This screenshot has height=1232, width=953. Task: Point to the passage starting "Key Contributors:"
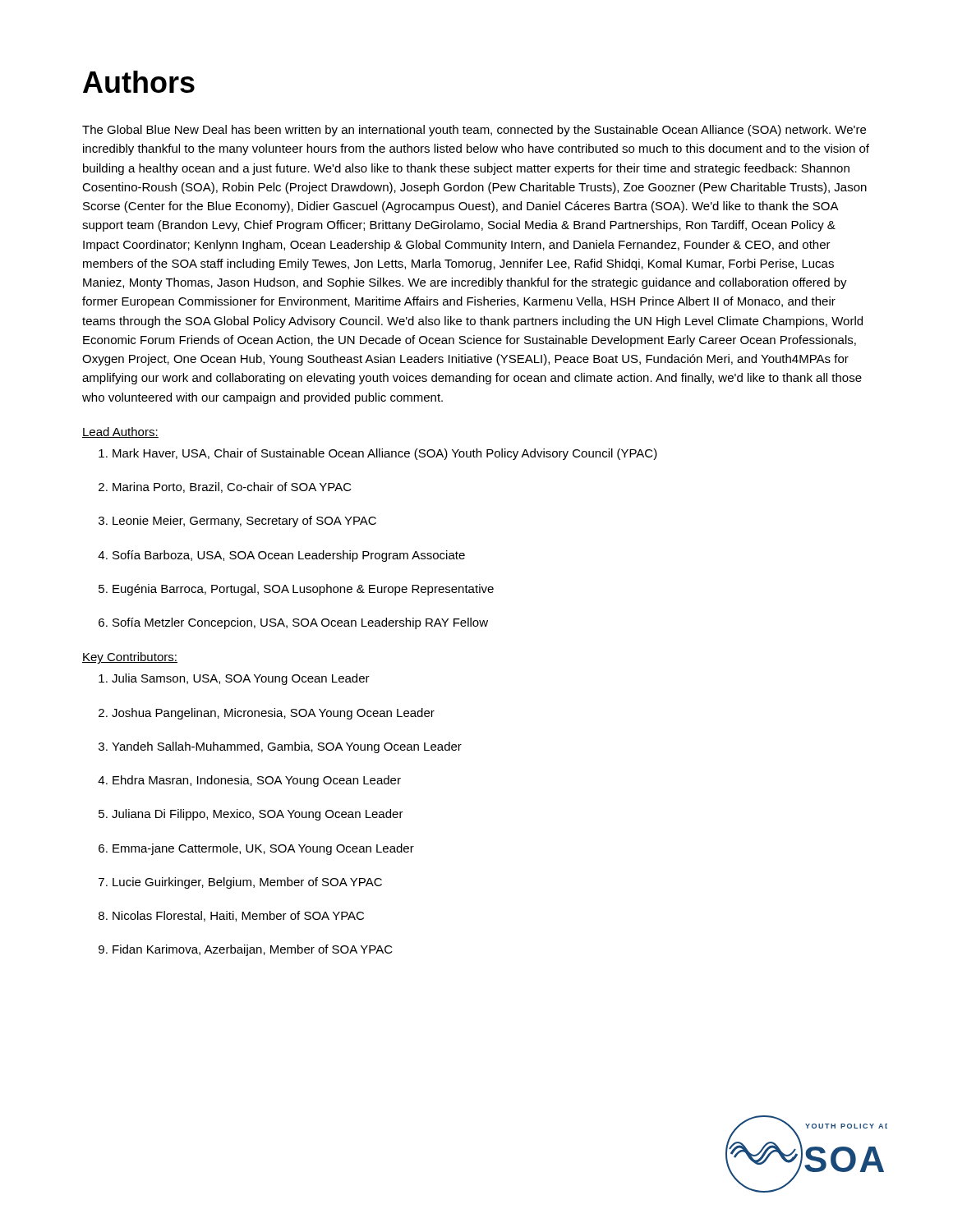tap(130, 657)
